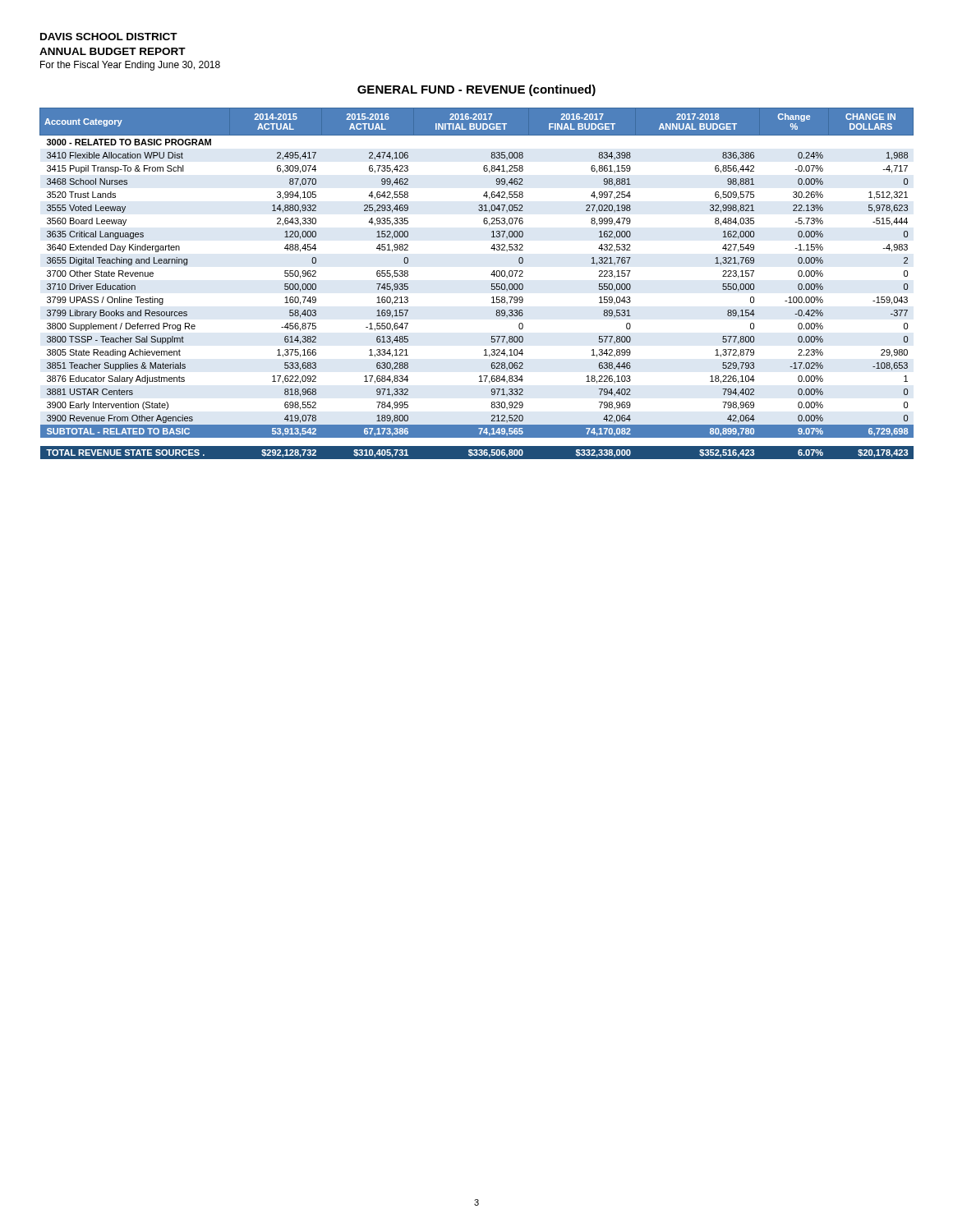953x1232 pixels.
Task: Select the table that reads "3876 Educator Salary"
Action: (x=476, y=315)
